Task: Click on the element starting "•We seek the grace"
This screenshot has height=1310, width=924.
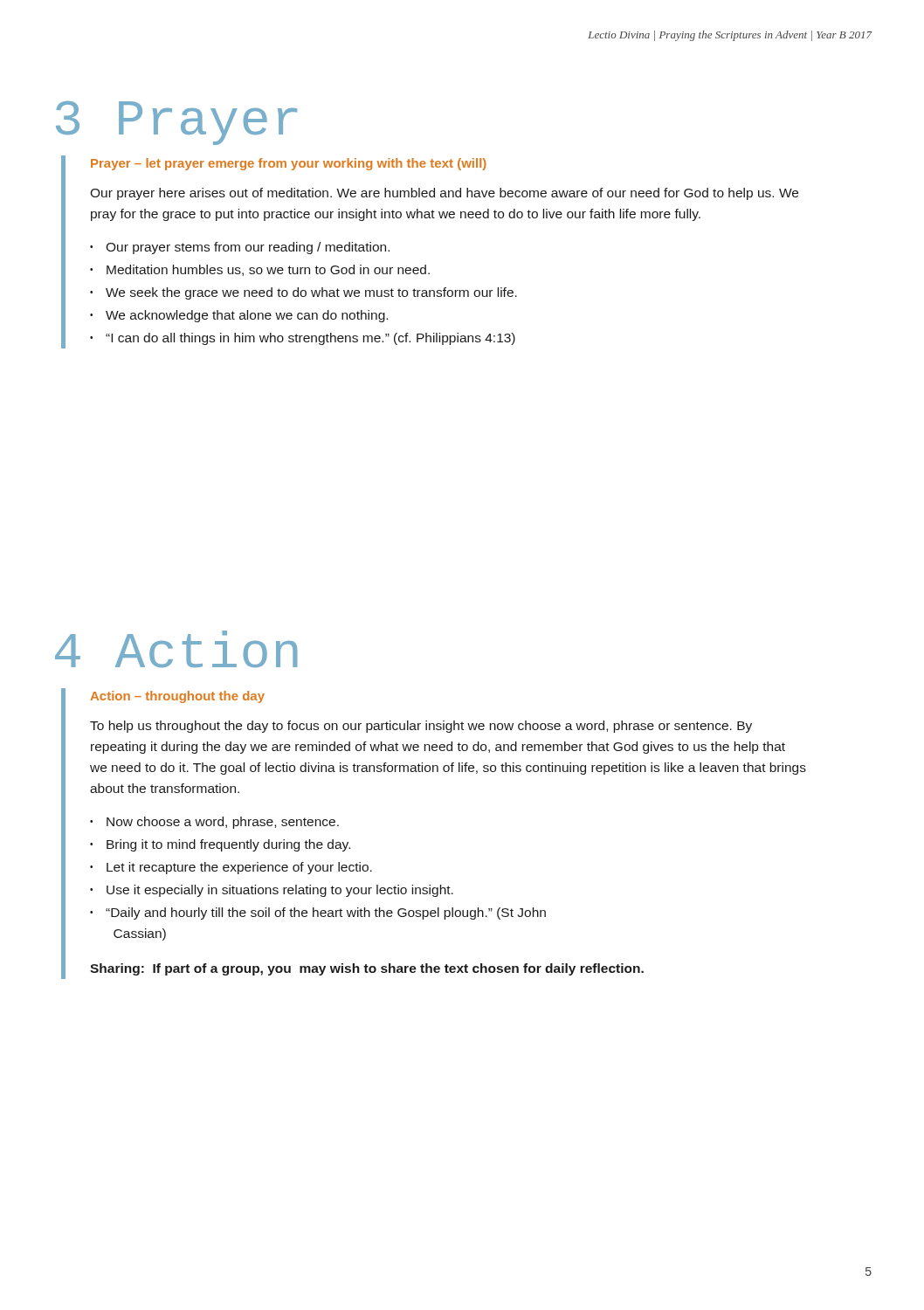Action: click(304, 293)
